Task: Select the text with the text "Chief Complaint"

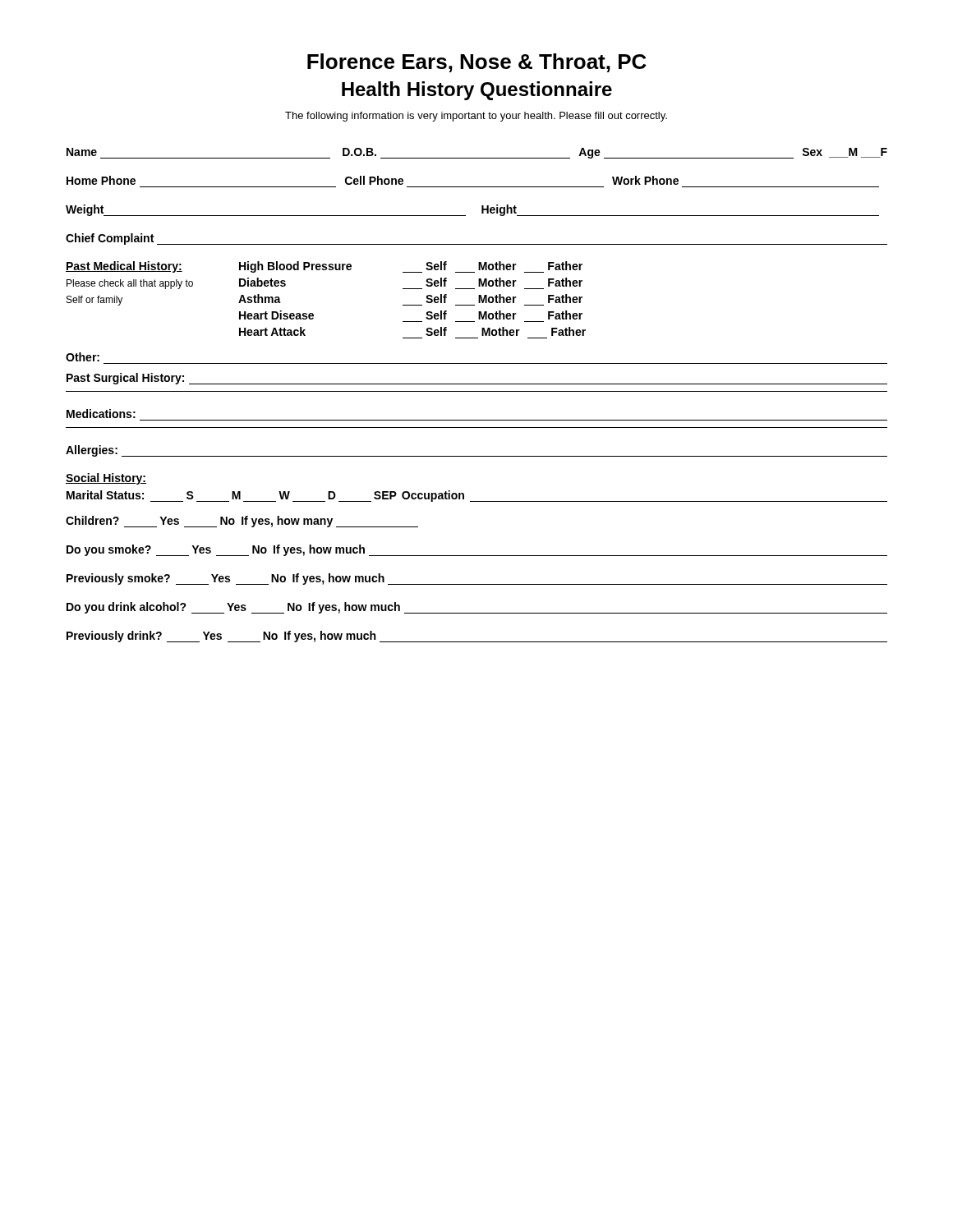Action: [476, 238]
